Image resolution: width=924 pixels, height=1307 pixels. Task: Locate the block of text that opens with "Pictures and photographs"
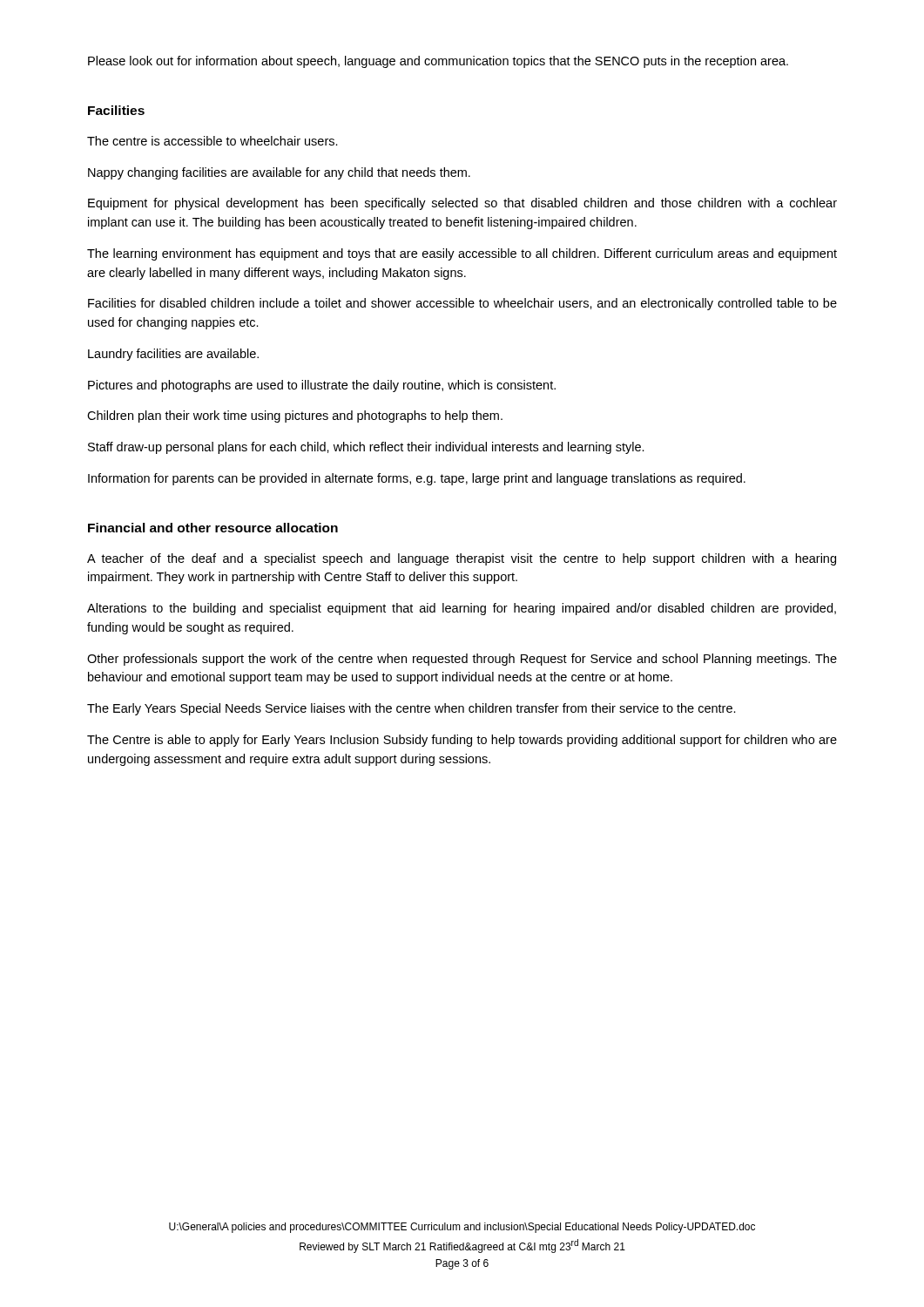point(462,385)
